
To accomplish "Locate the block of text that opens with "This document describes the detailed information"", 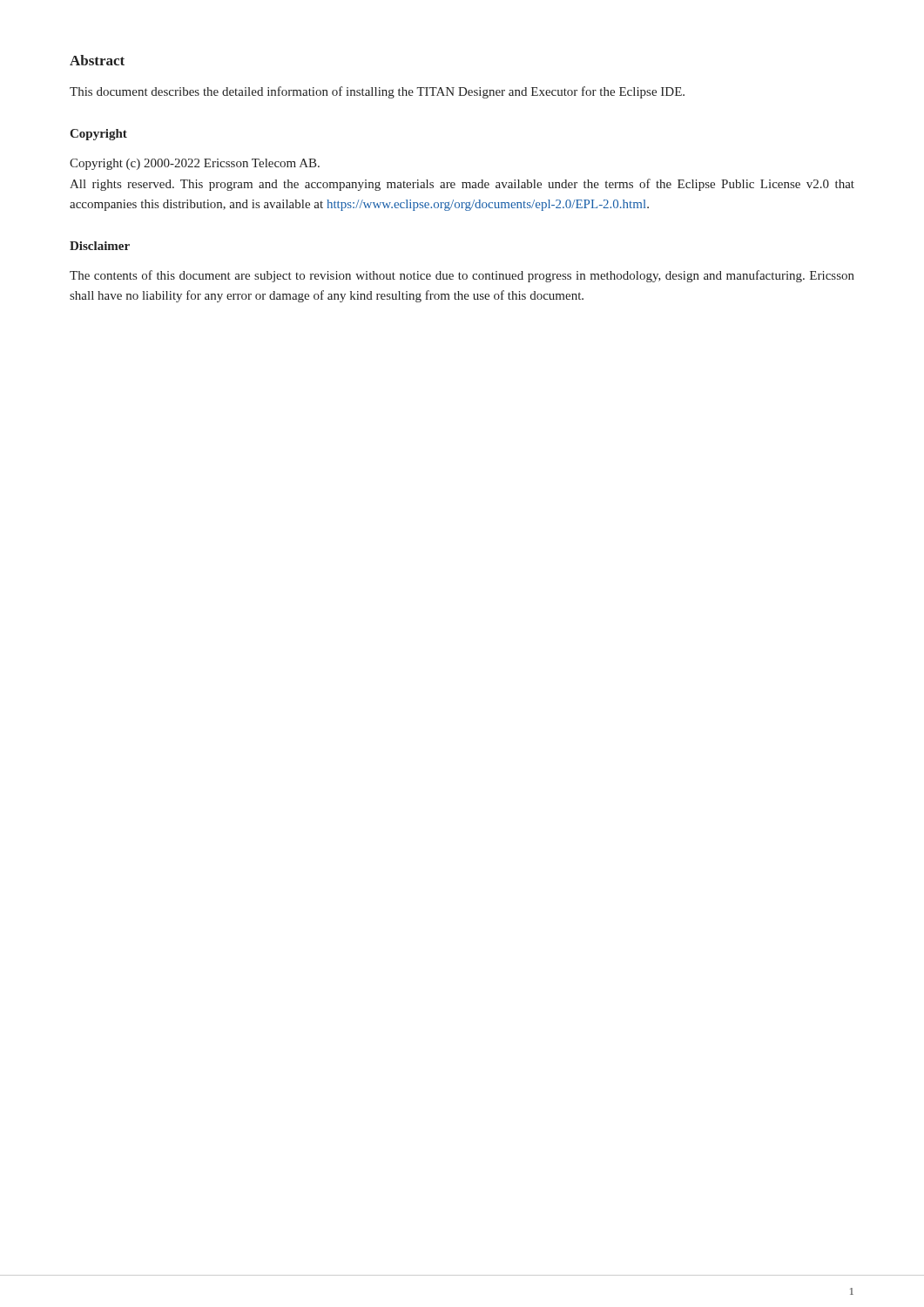I will coord(378,91).
